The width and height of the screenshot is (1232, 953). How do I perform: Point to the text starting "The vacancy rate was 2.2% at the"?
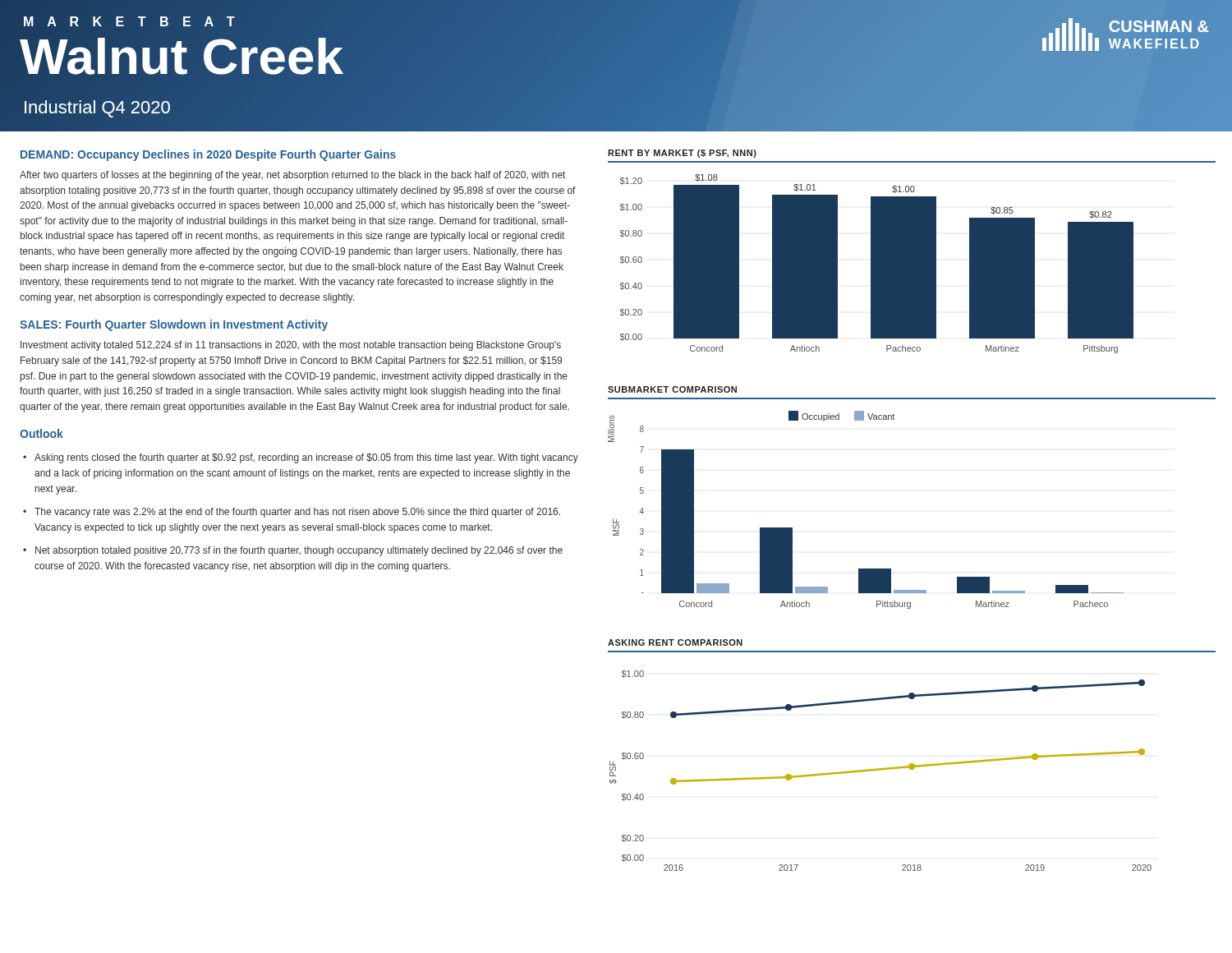(x=298, y=520)
